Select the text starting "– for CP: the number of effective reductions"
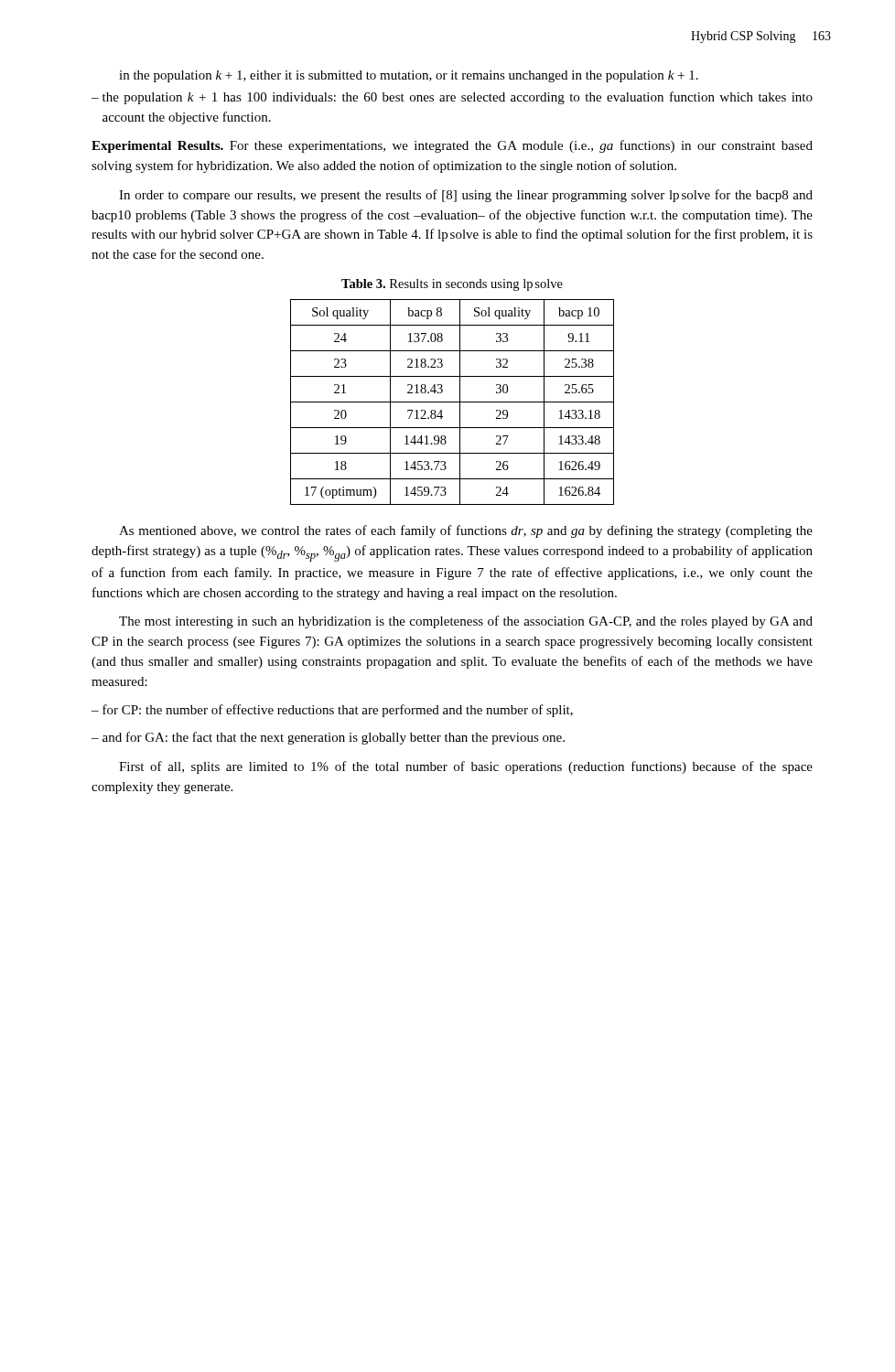The height and width of the screenshot is (1372, 895). point(452,711)
